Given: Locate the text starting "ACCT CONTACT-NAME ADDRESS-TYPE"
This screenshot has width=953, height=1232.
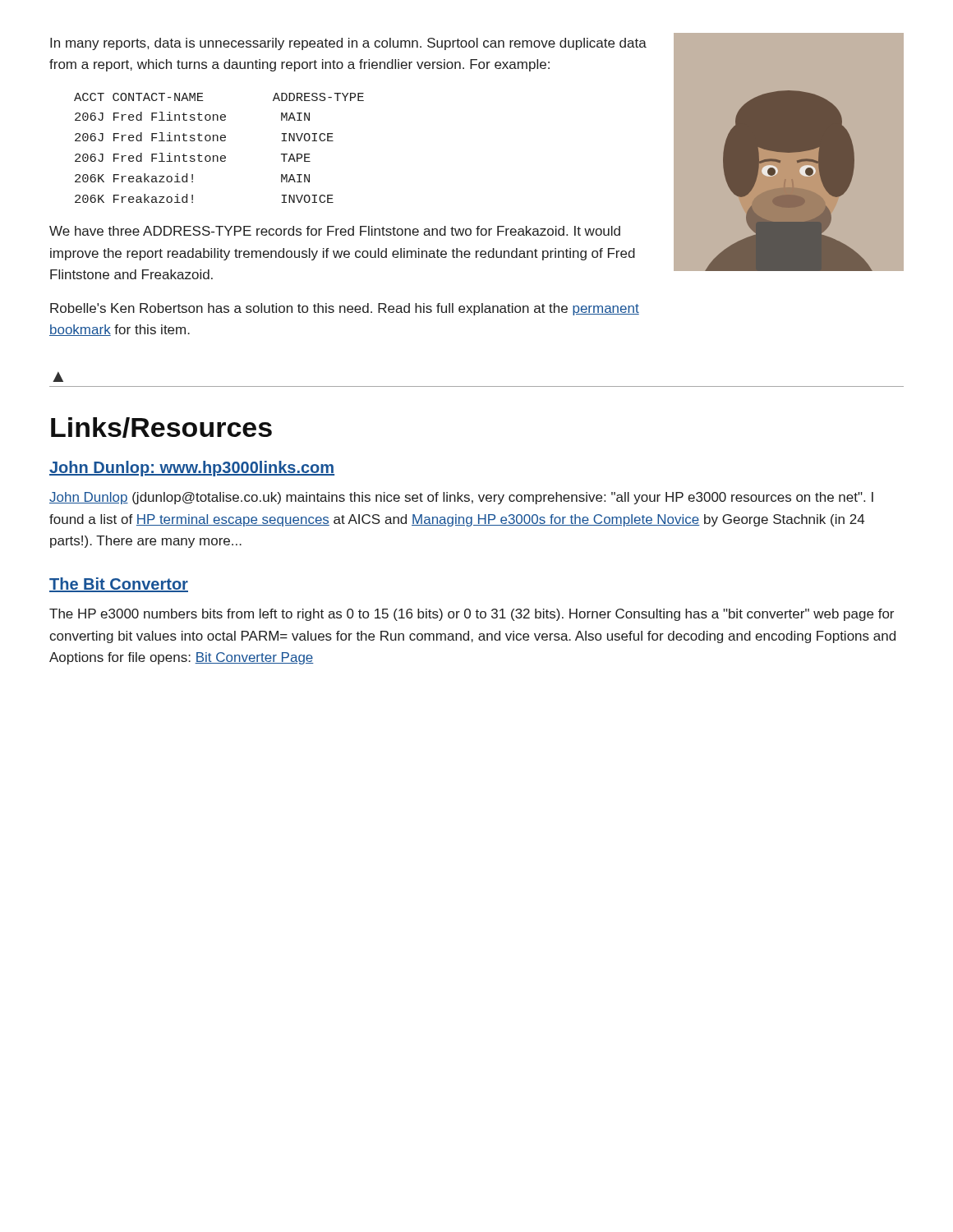Looking at the screenshot, I should tap(144, 97).
